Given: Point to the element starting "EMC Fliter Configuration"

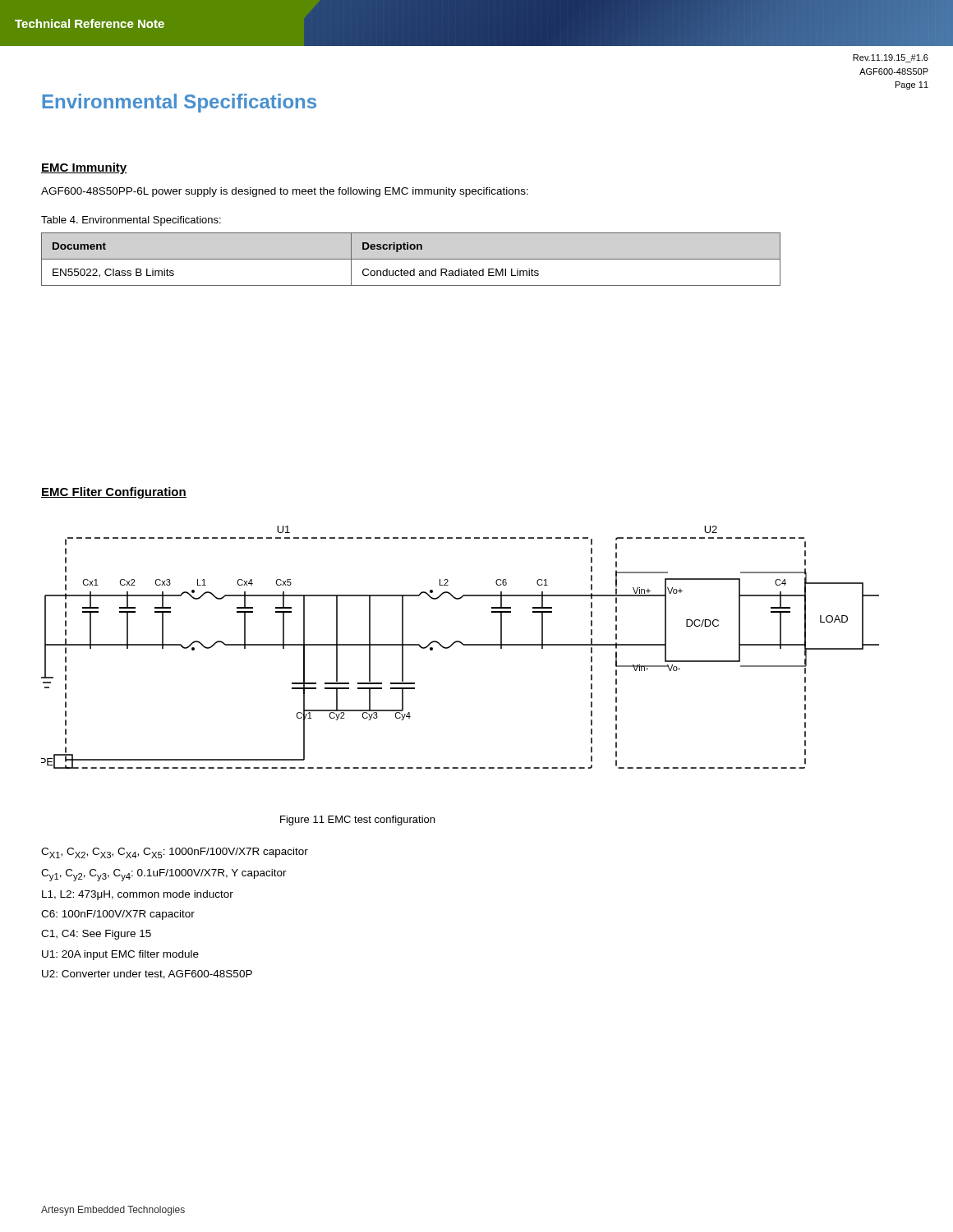Looking at the screenshot, I should (114, 492).
